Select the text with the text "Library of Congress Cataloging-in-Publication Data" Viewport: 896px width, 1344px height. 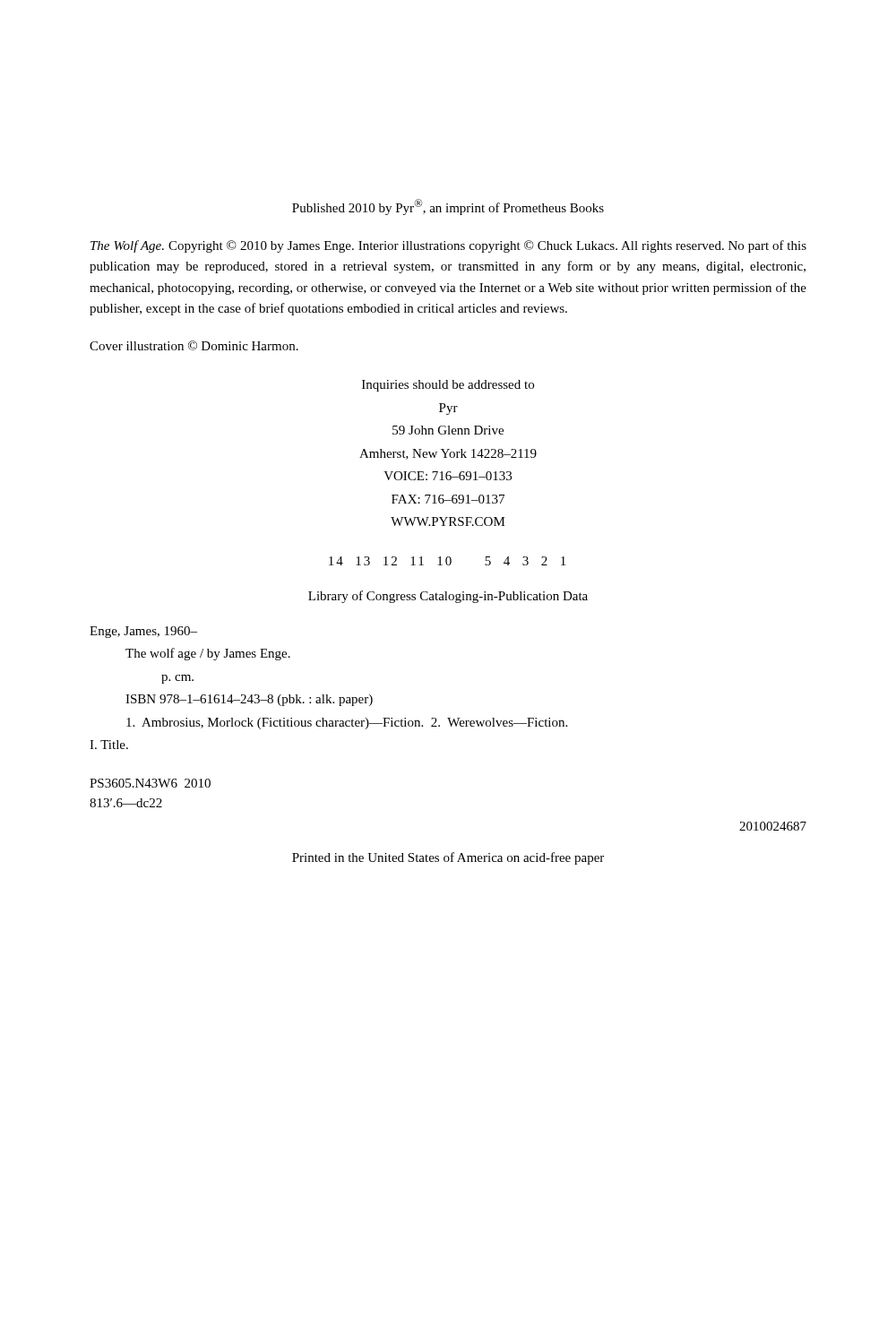pos(448,595)
